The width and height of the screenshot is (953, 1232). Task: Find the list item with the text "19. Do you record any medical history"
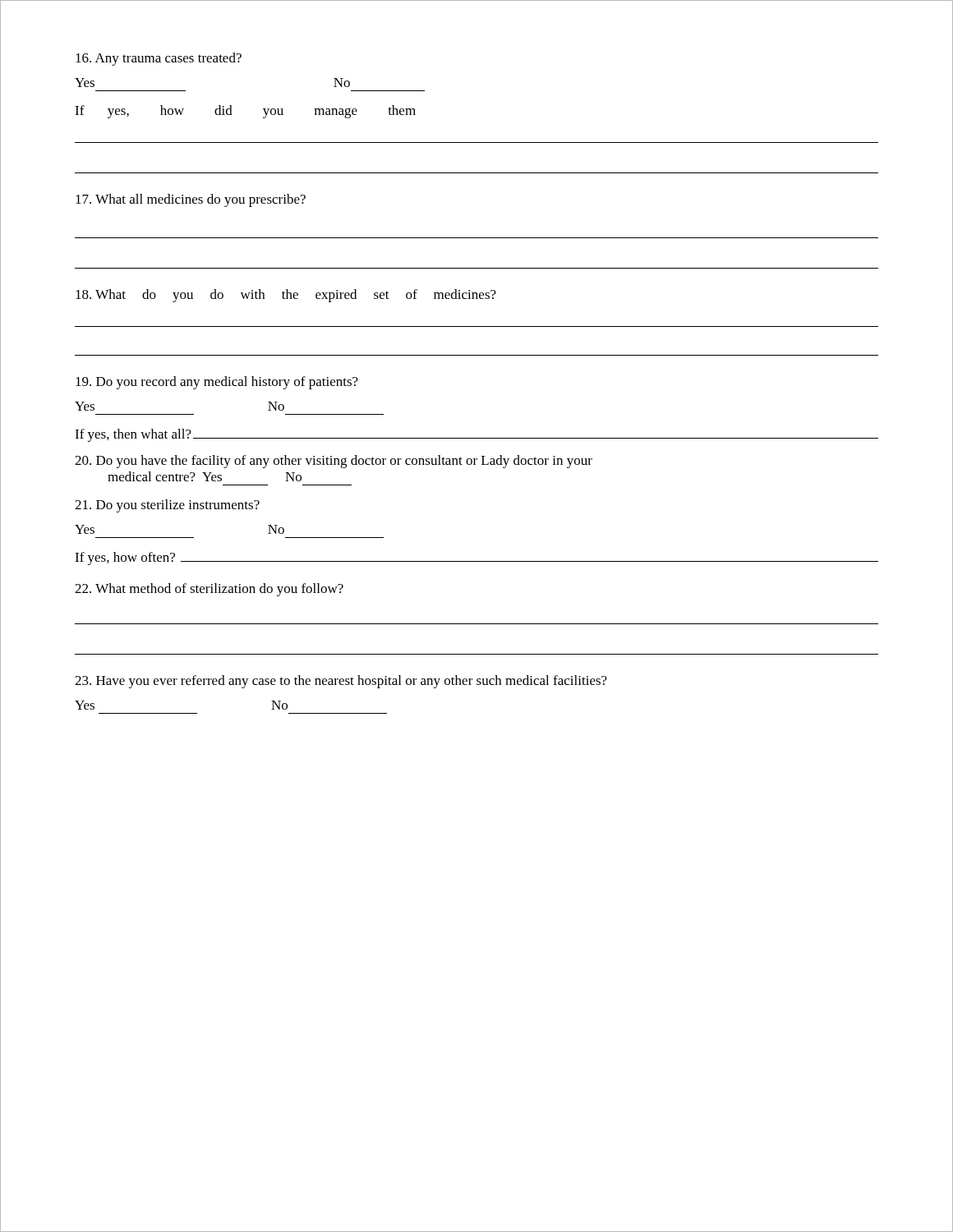click(x=217, y=383)
